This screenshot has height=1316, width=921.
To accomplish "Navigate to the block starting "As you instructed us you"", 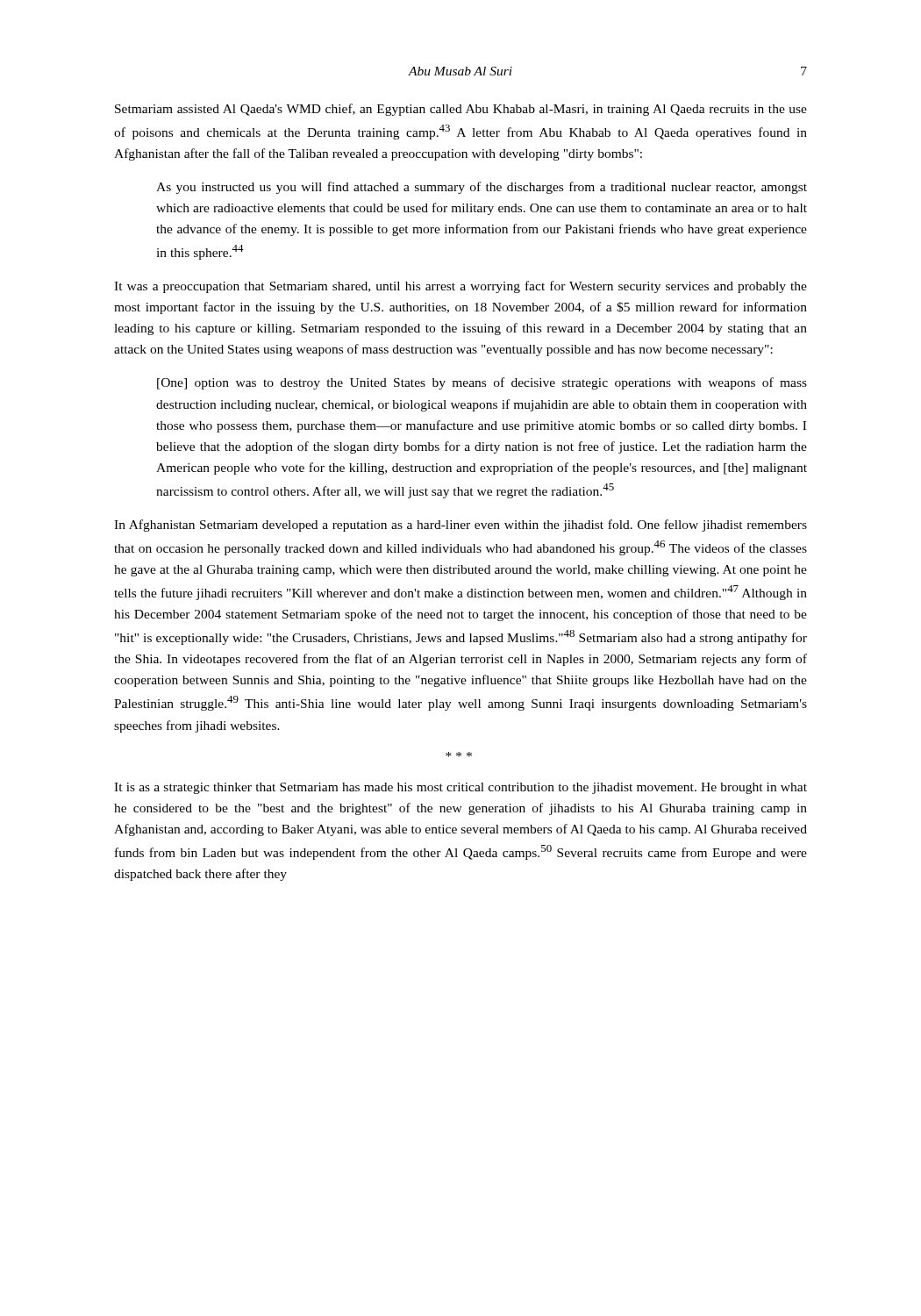I will (x=482, y=220).
